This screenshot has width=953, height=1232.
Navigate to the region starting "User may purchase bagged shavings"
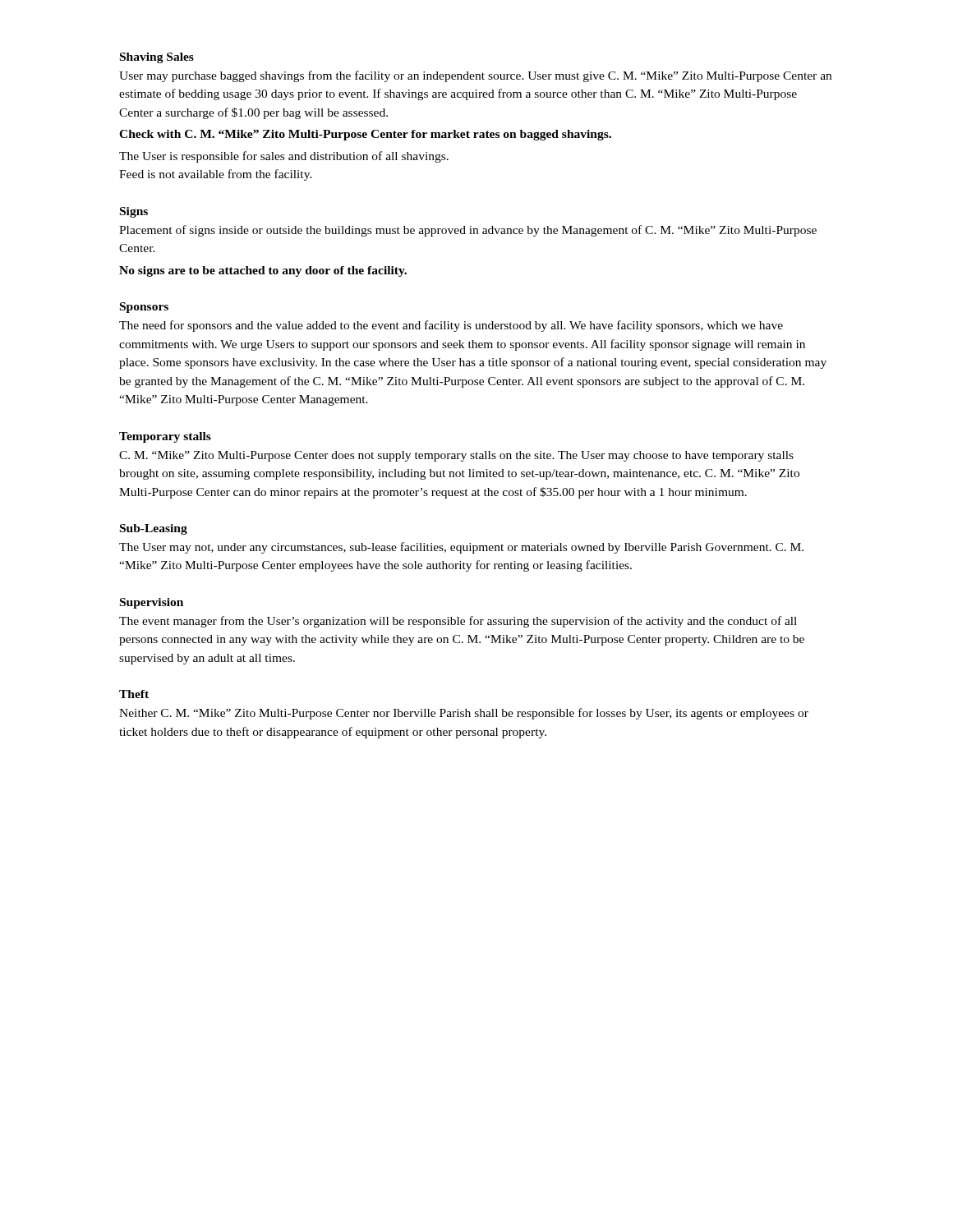click(x=476, y=125)
